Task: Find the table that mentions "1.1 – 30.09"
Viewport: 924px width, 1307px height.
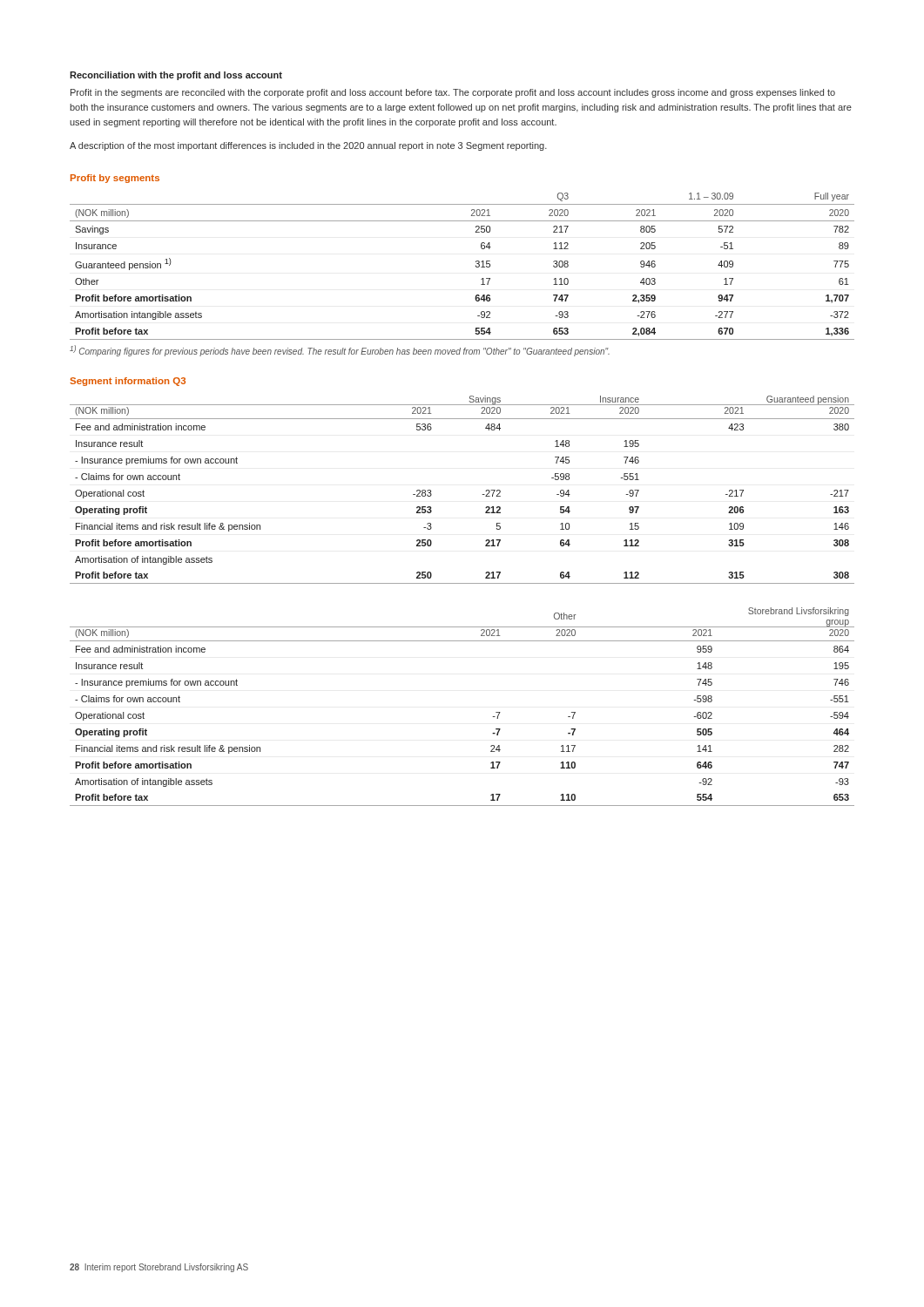Action: point(462,264)
